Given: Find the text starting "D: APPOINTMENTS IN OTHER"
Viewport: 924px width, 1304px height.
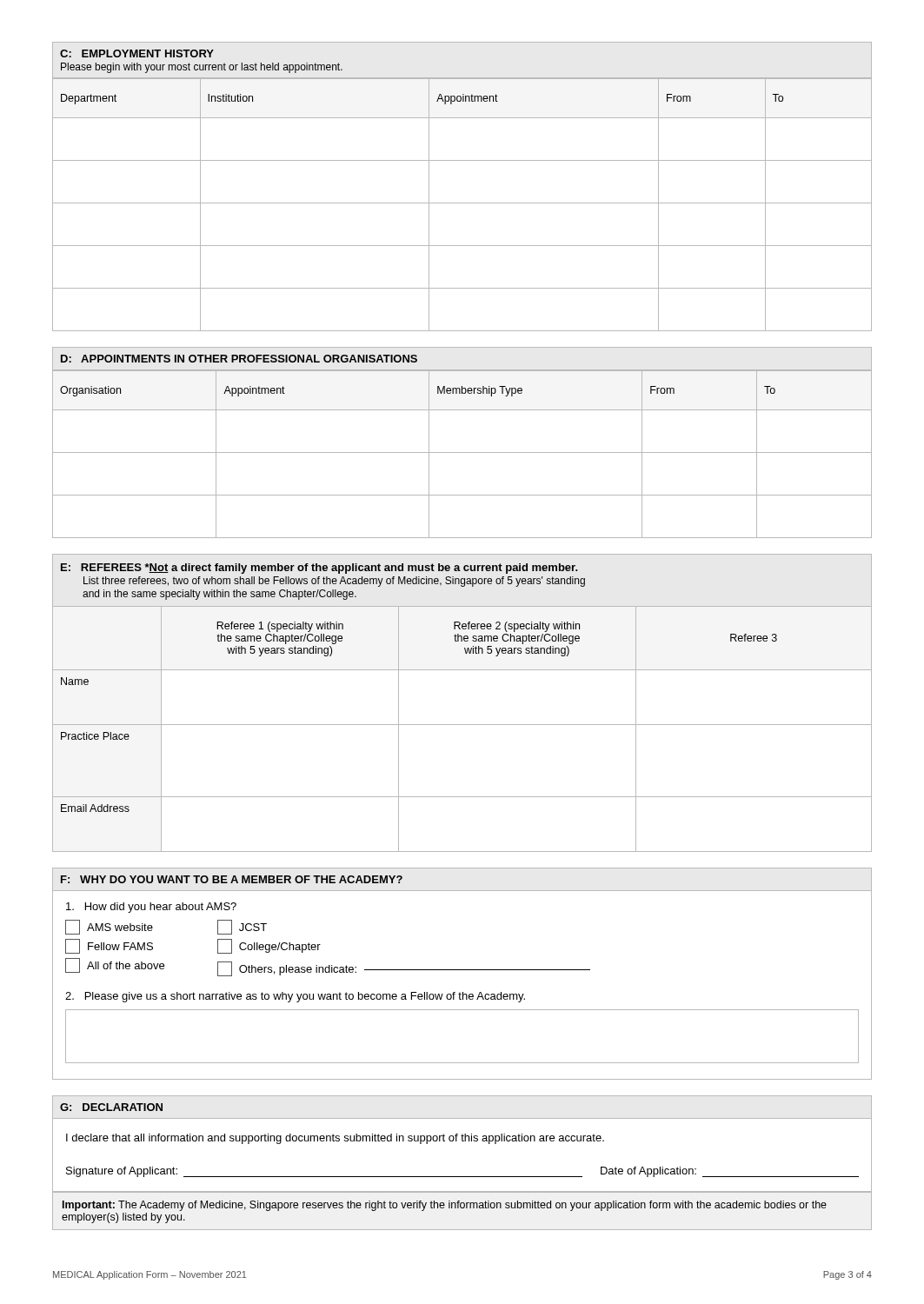Looking at the screenshot, I should [239, 359].
